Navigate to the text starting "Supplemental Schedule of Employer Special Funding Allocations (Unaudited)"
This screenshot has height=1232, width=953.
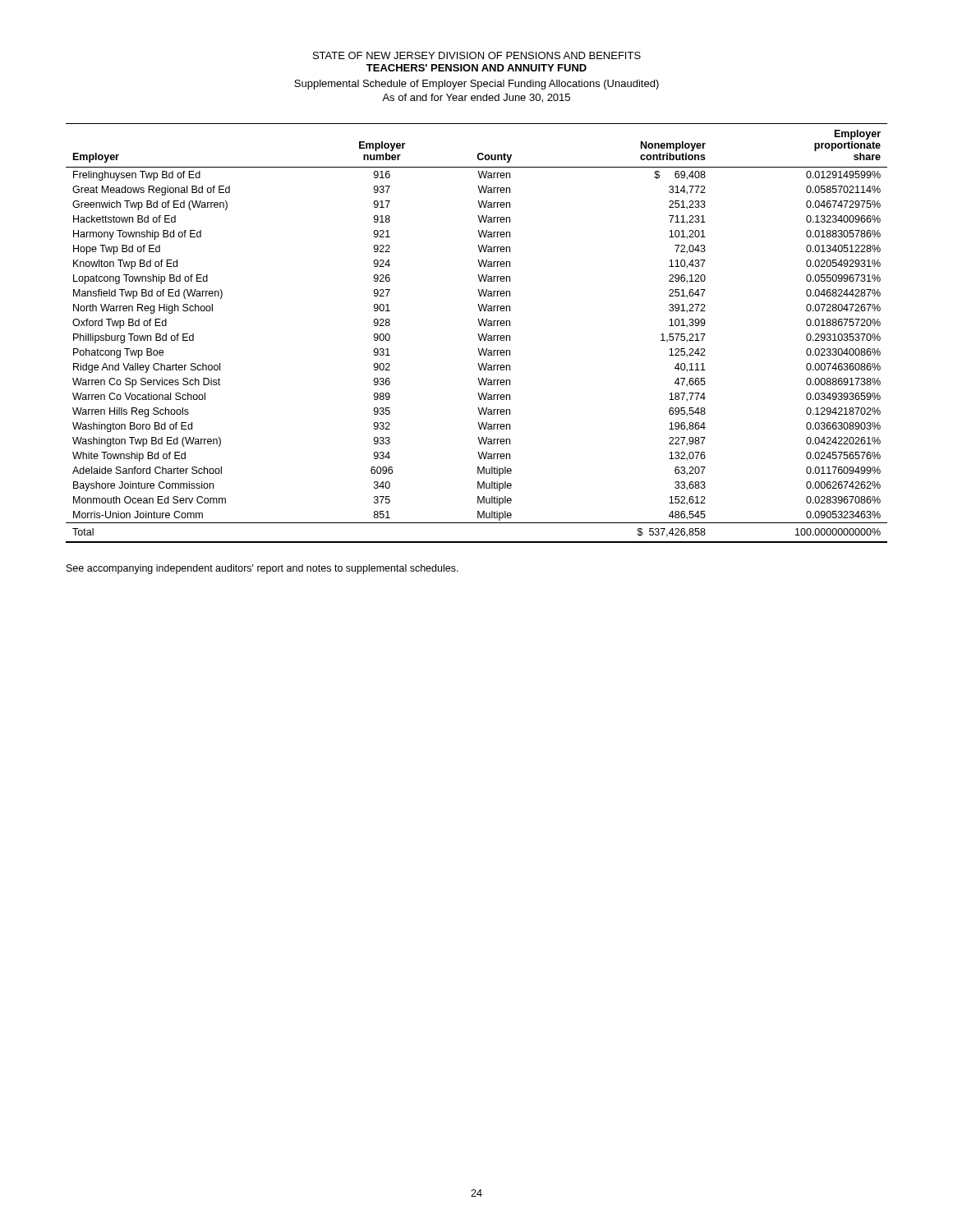point(476,83)
